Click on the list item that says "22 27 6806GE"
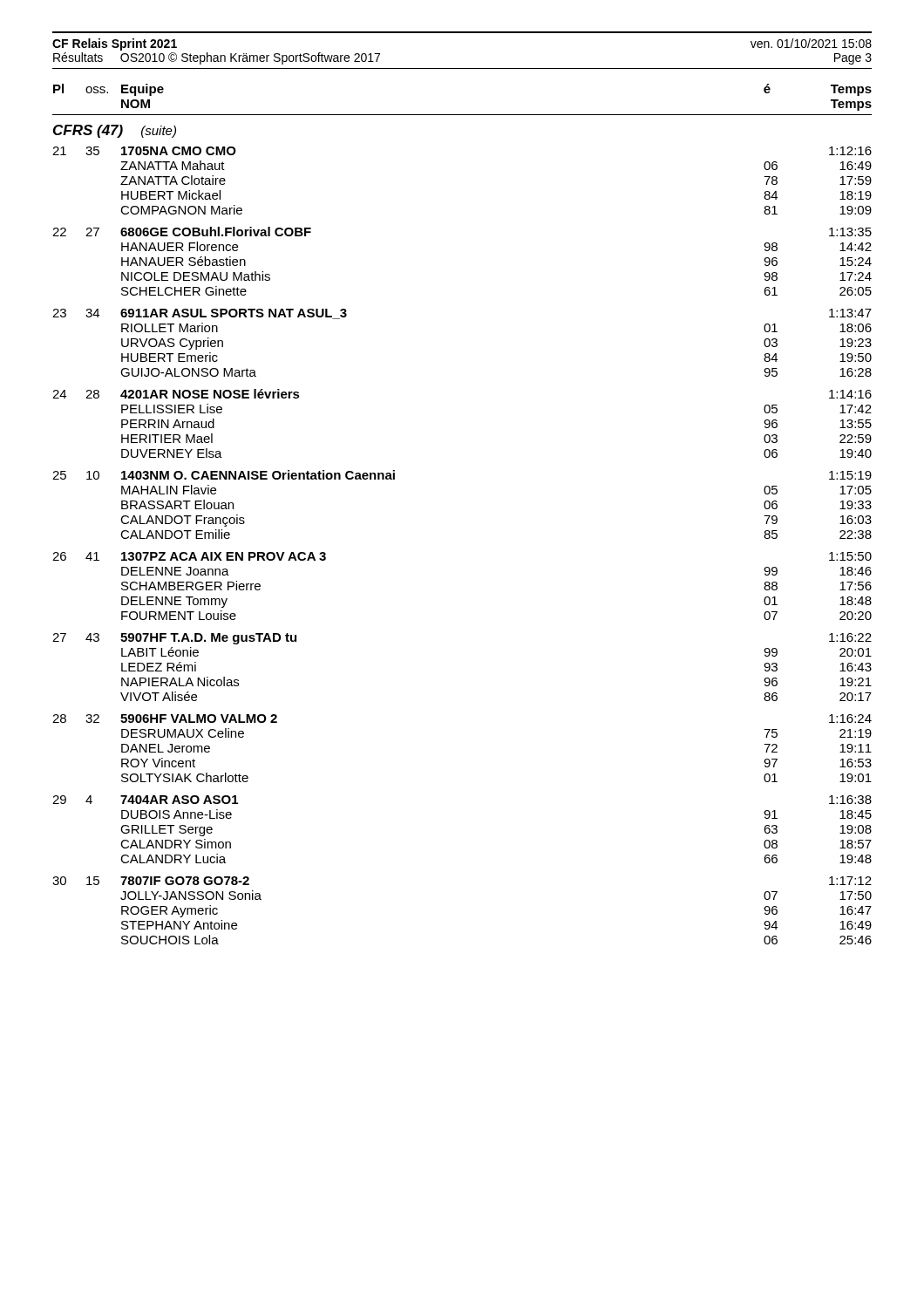This screenshot has height=1308, width=924. click(56, 232)
